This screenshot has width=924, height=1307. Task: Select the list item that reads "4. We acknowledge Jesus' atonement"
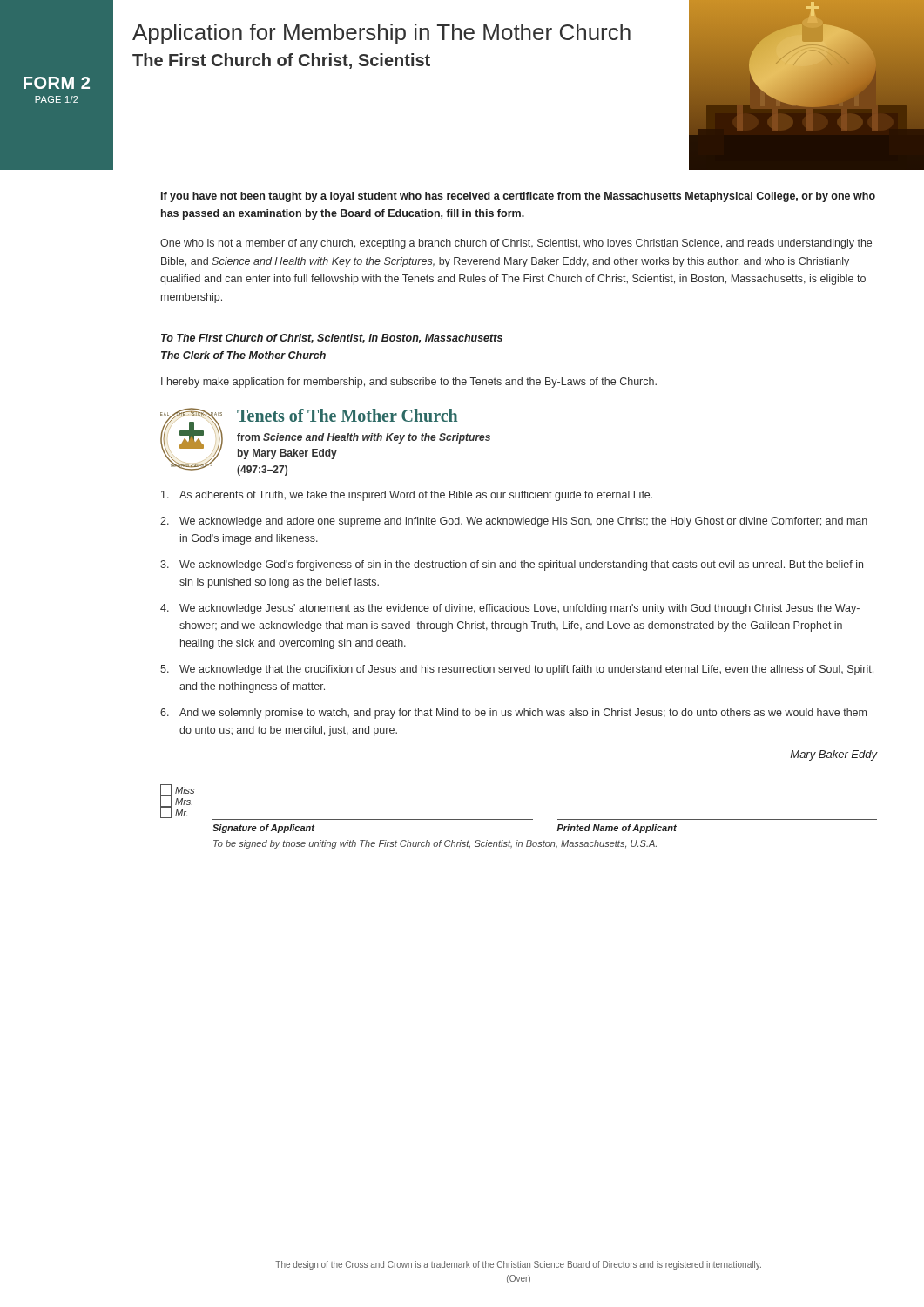519,626
